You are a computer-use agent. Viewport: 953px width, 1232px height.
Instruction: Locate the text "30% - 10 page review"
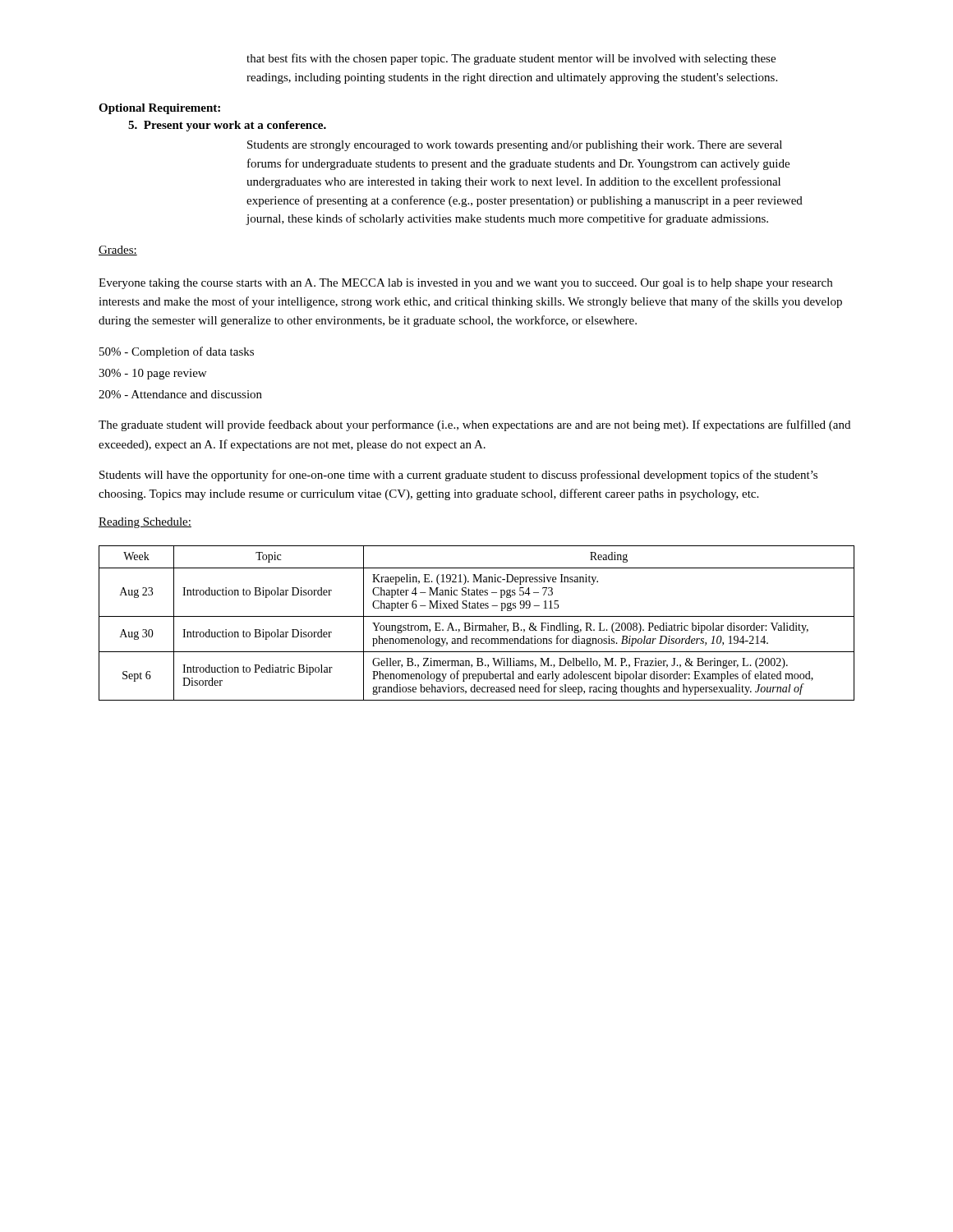[153, 373]
